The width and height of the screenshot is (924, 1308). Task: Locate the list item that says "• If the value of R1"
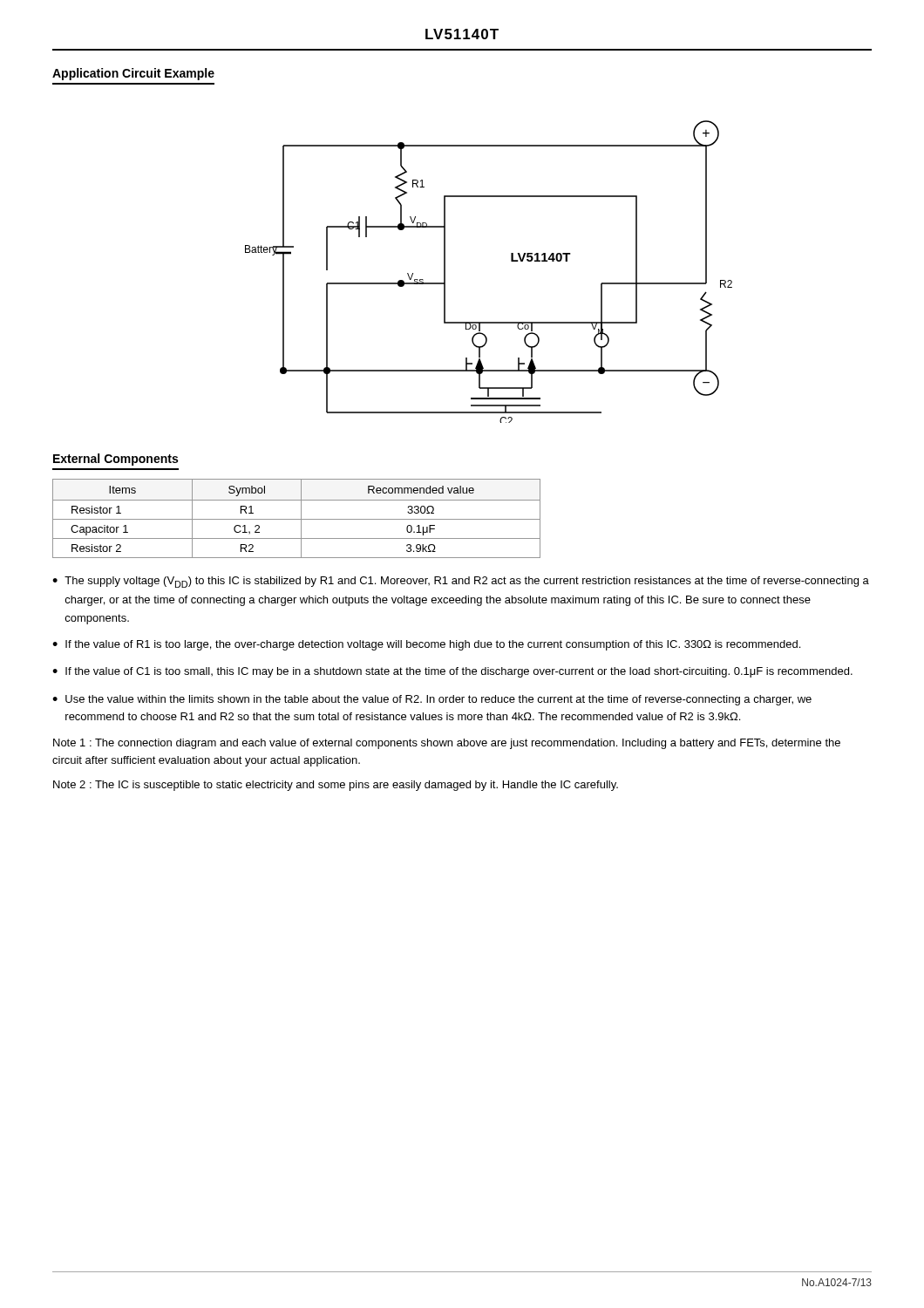pos(427,645)
